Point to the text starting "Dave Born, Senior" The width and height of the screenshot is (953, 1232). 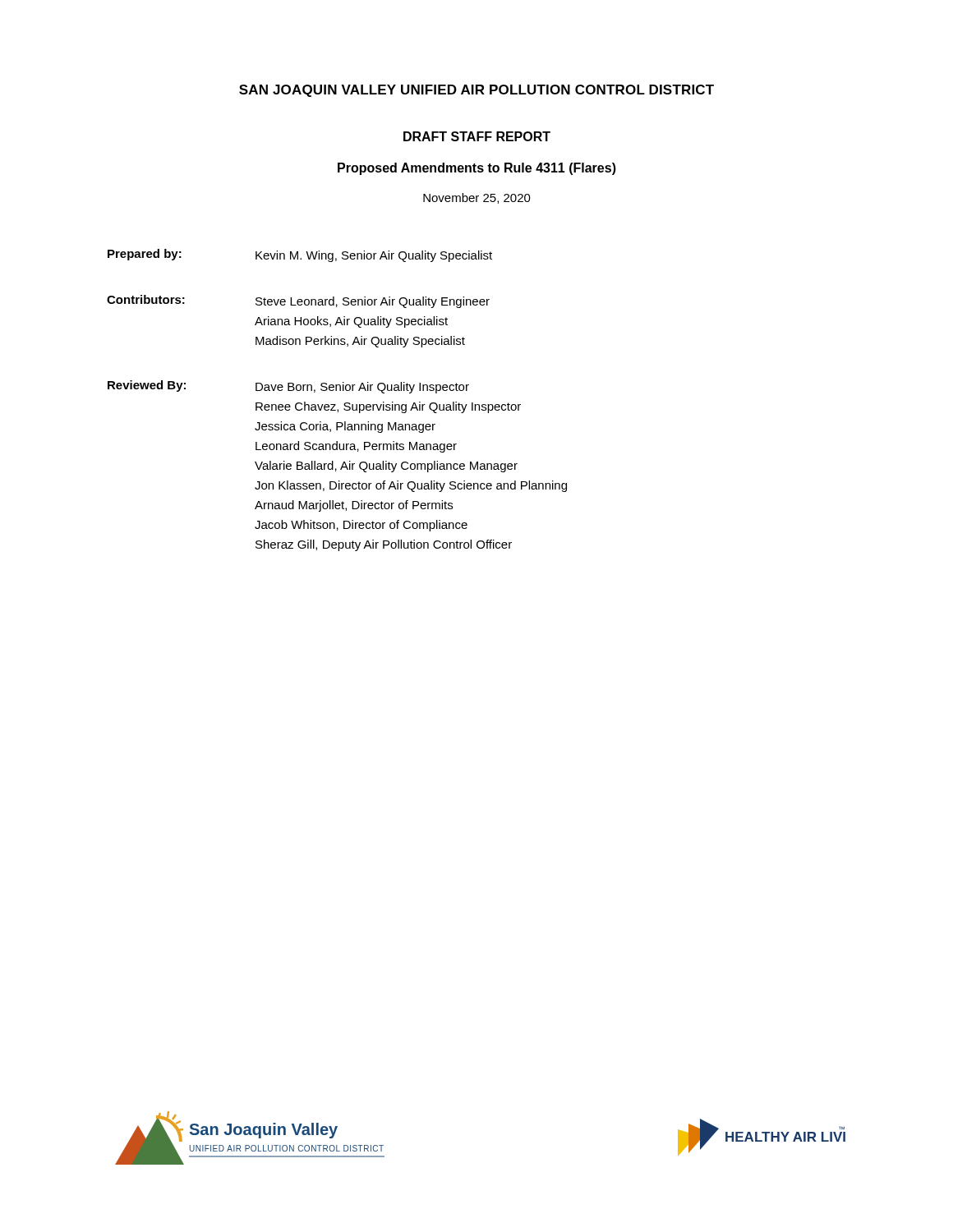click(x=411, y=465)
